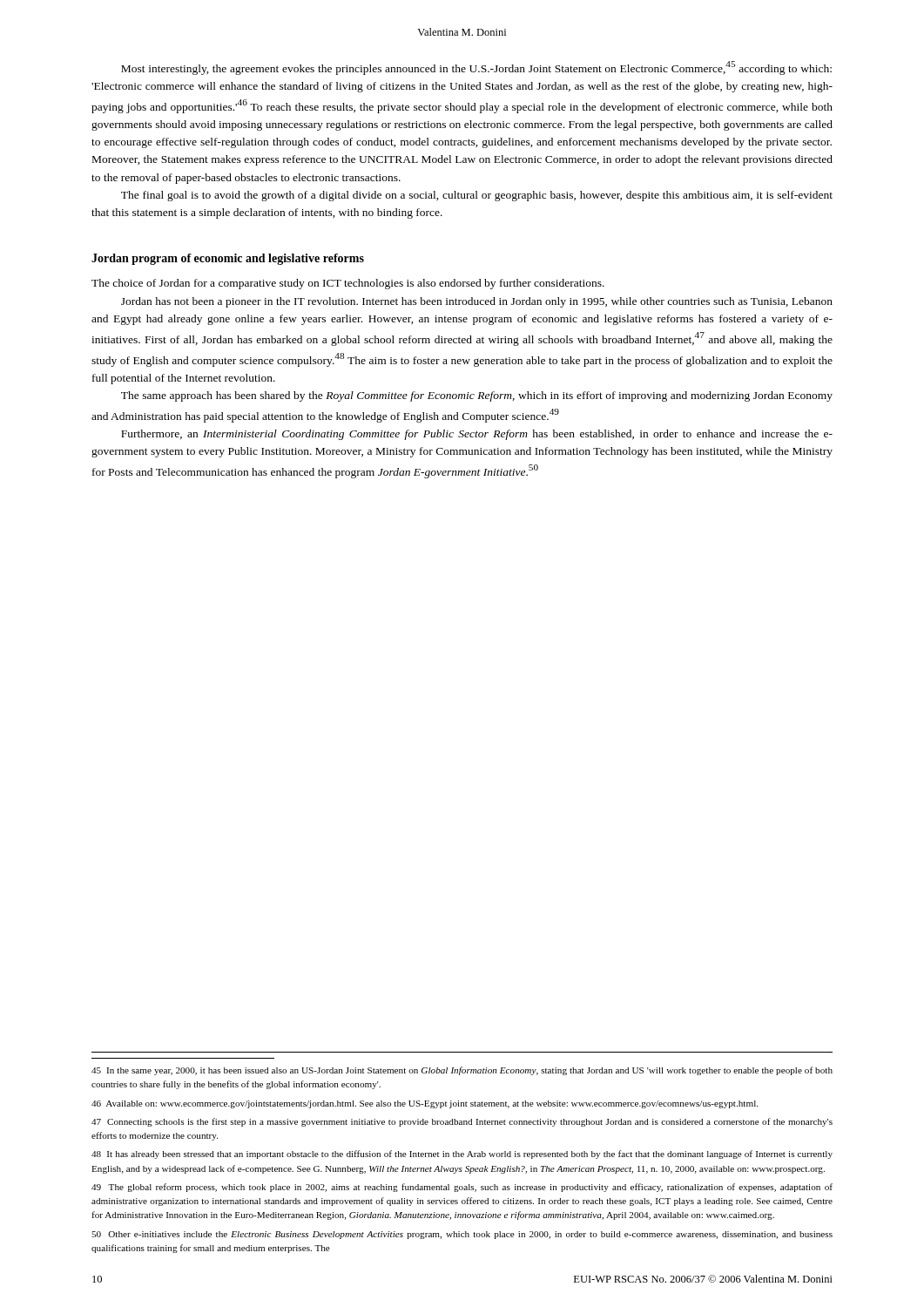The height and width of the screenshot is (1307, 924).
Task: Where is the section header that starts "Jordan program of"?
Action: (x=228, y=259)
